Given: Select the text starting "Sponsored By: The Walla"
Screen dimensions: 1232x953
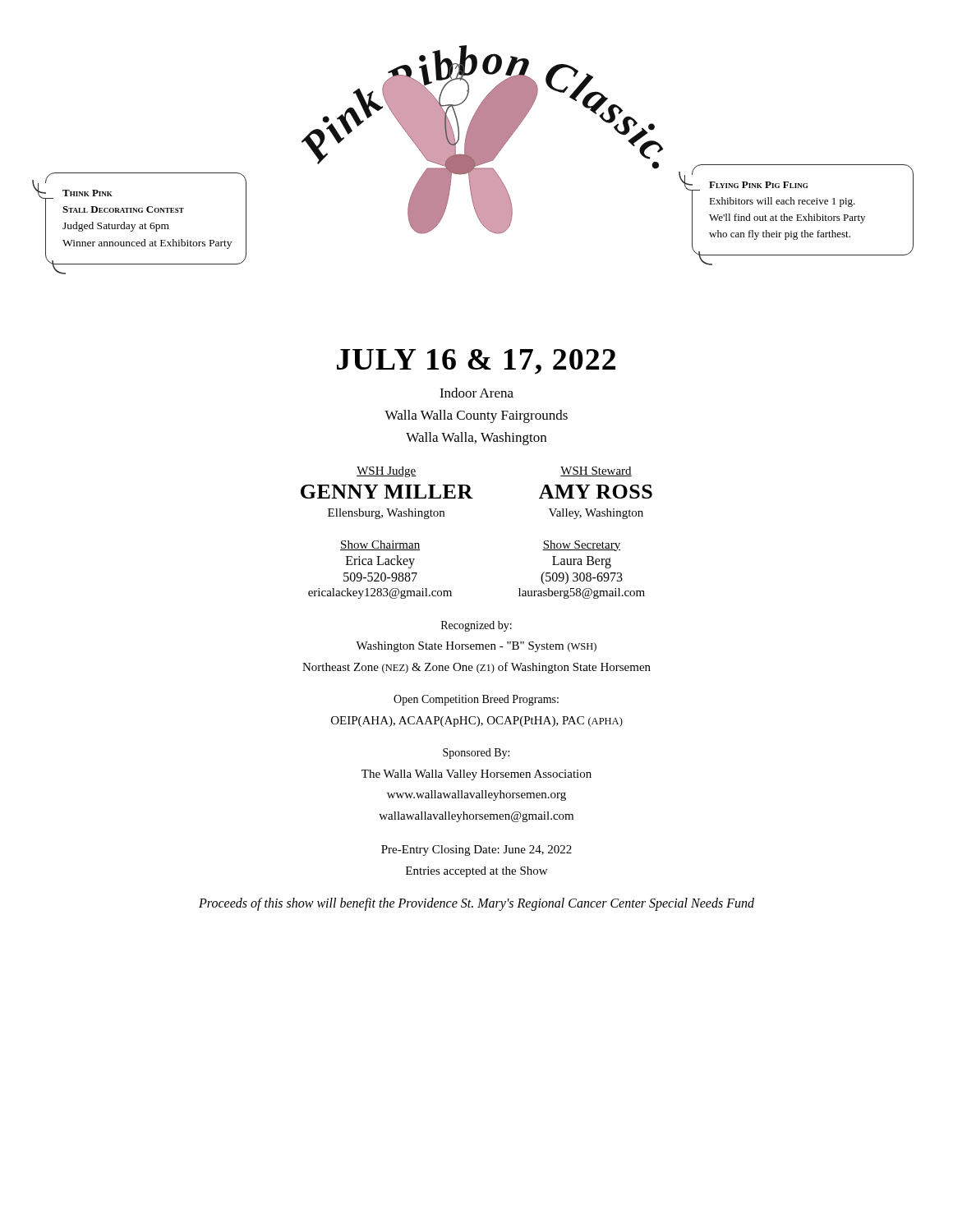Looking at the screenshot, I should click(476, 784).
